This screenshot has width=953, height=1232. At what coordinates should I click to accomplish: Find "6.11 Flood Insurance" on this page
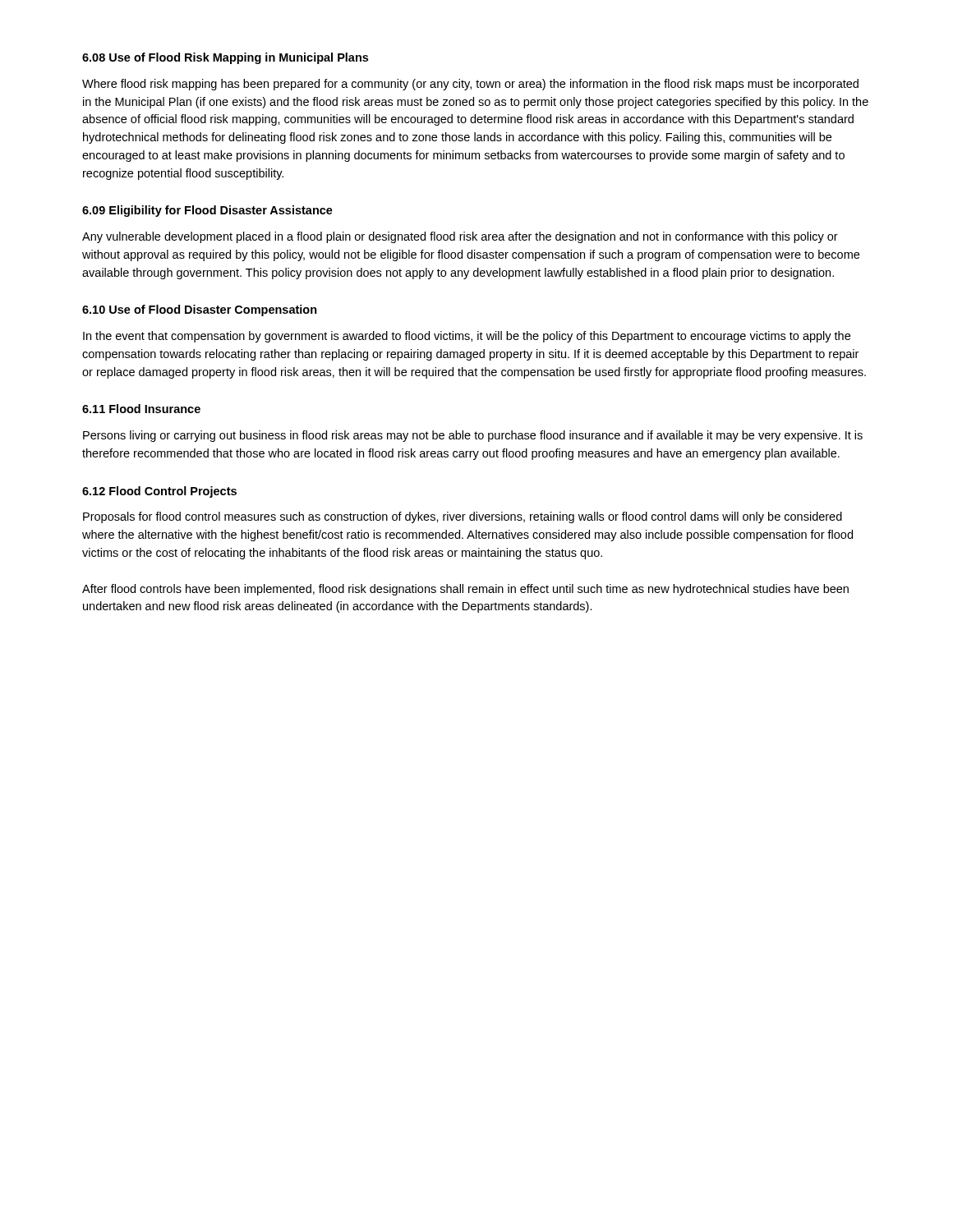point(141,409)
